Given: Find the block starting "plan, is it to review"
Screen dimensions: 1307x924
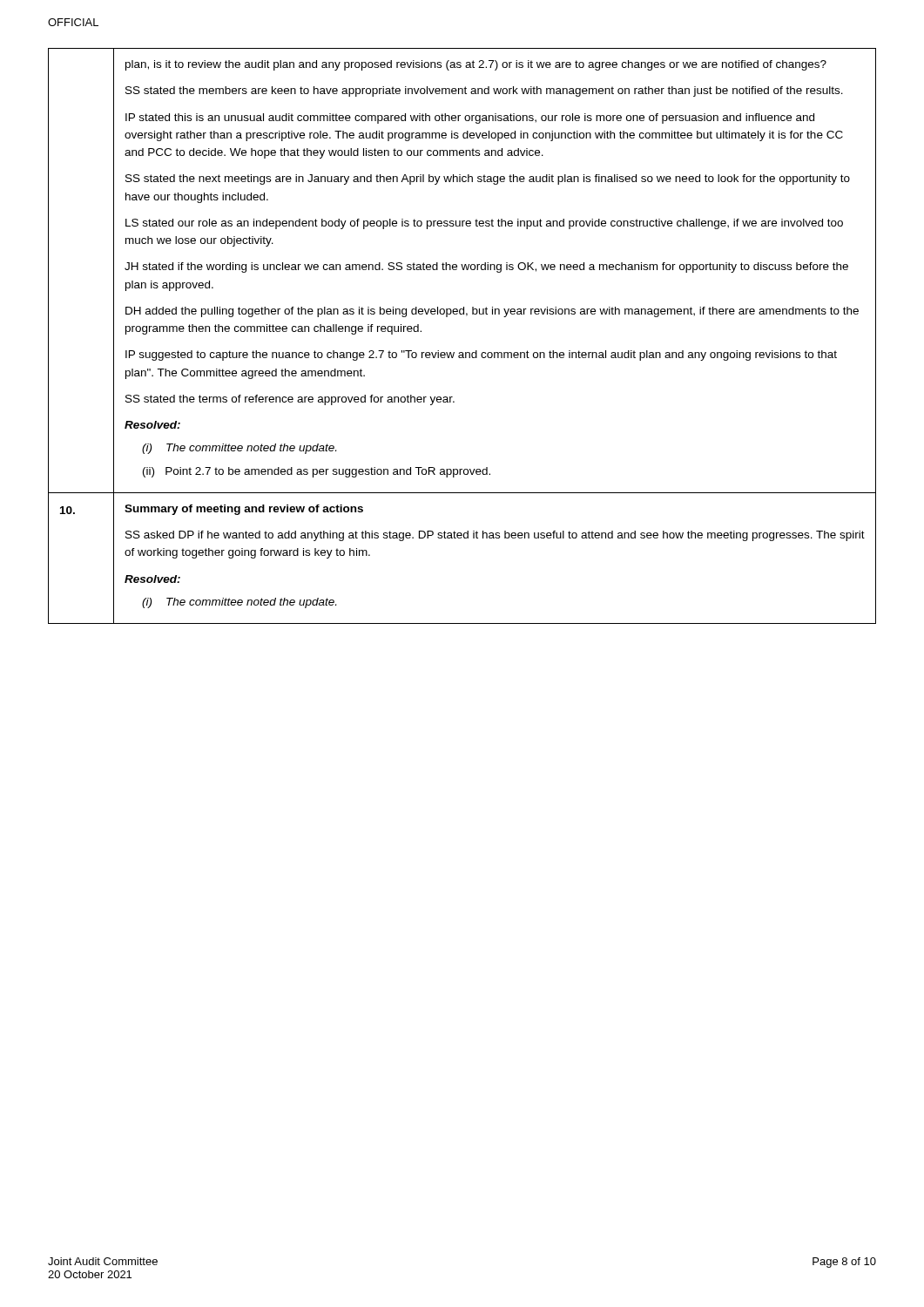Looking at the screenshot, I should click(495, 268).
